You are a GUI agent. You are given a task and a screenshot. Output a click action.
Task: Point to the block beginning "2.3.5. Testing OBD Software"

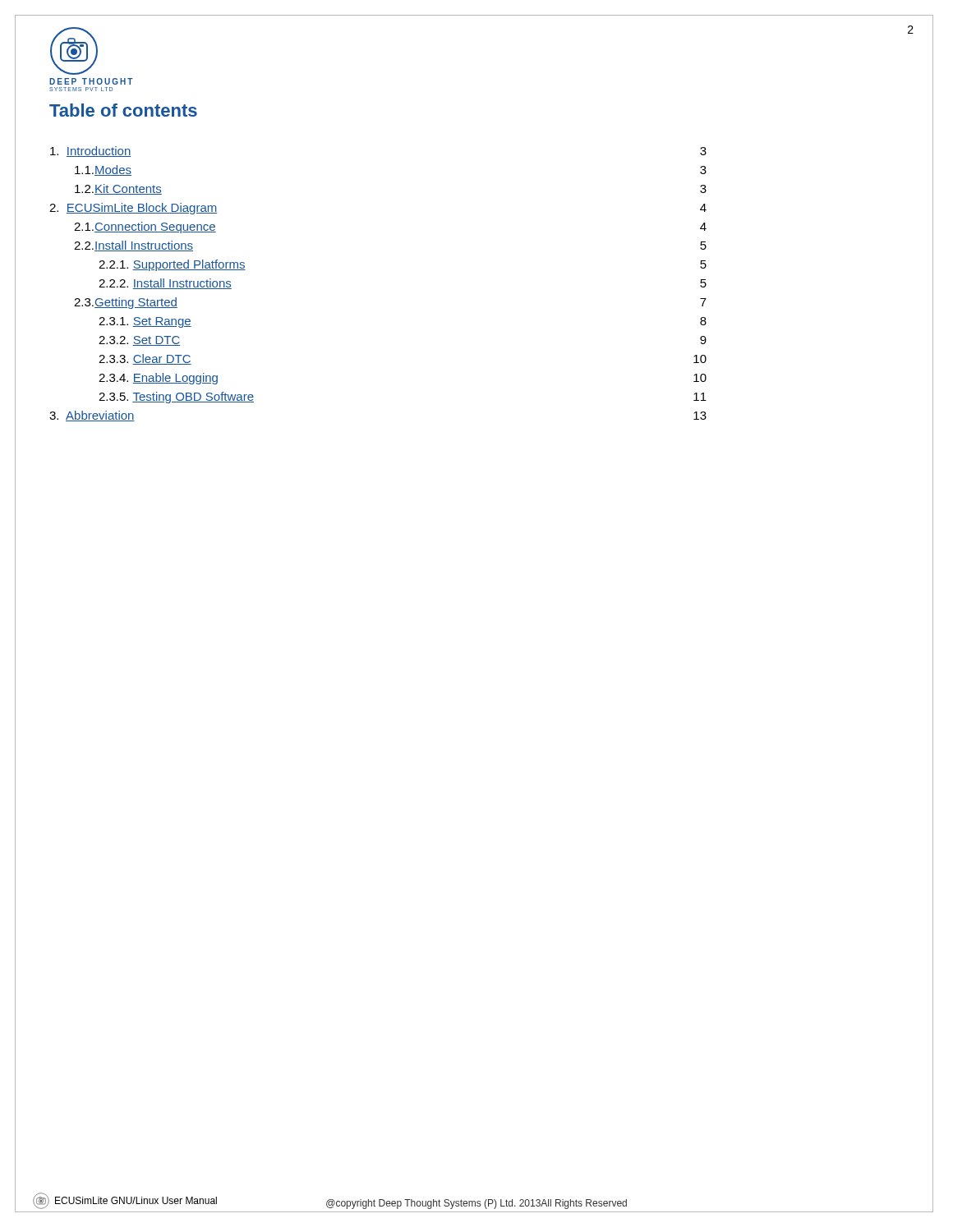point(166,397)
